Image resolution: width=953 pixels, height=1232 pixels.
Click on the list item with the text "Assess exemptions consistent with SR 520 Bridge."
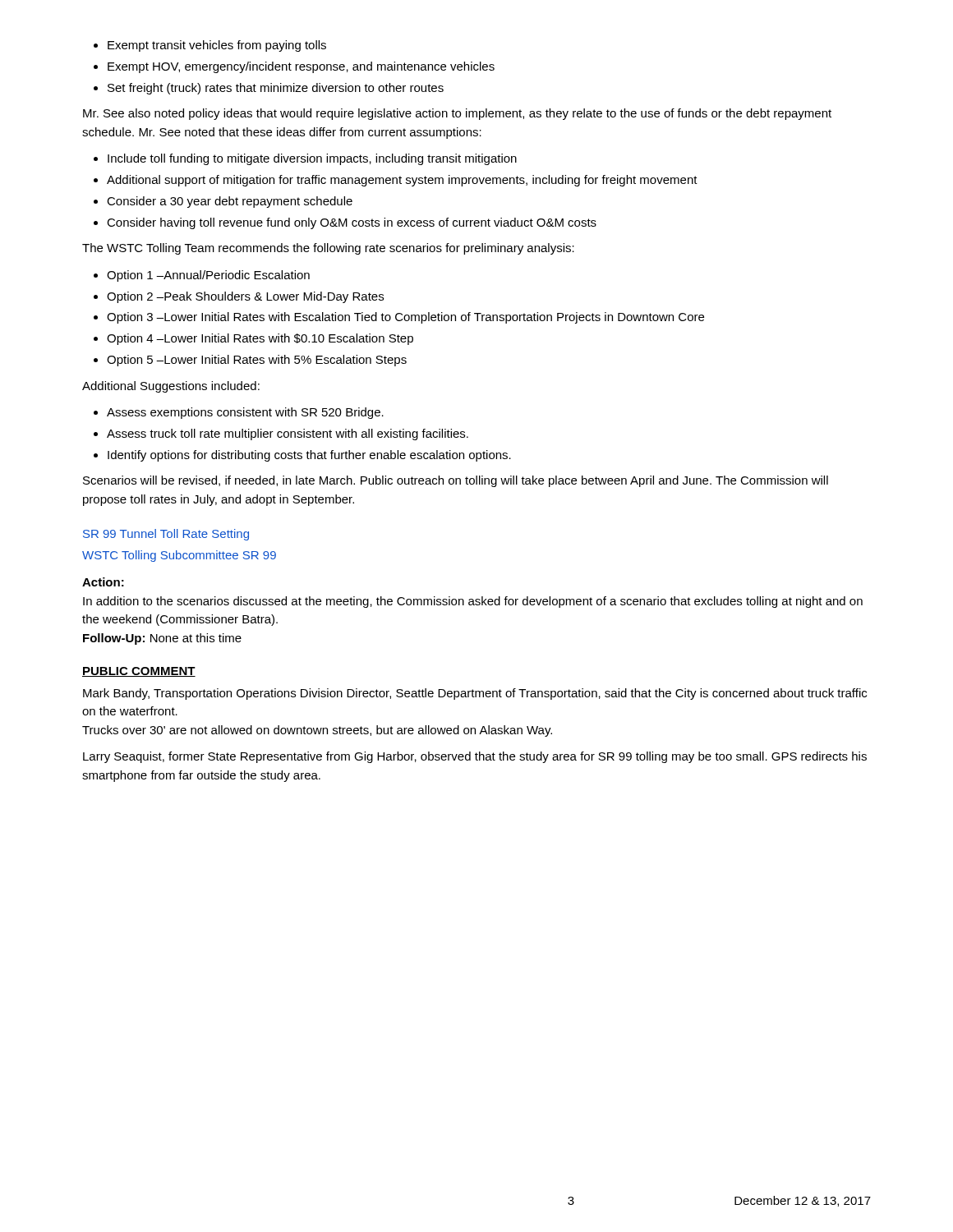coord(246,412)
